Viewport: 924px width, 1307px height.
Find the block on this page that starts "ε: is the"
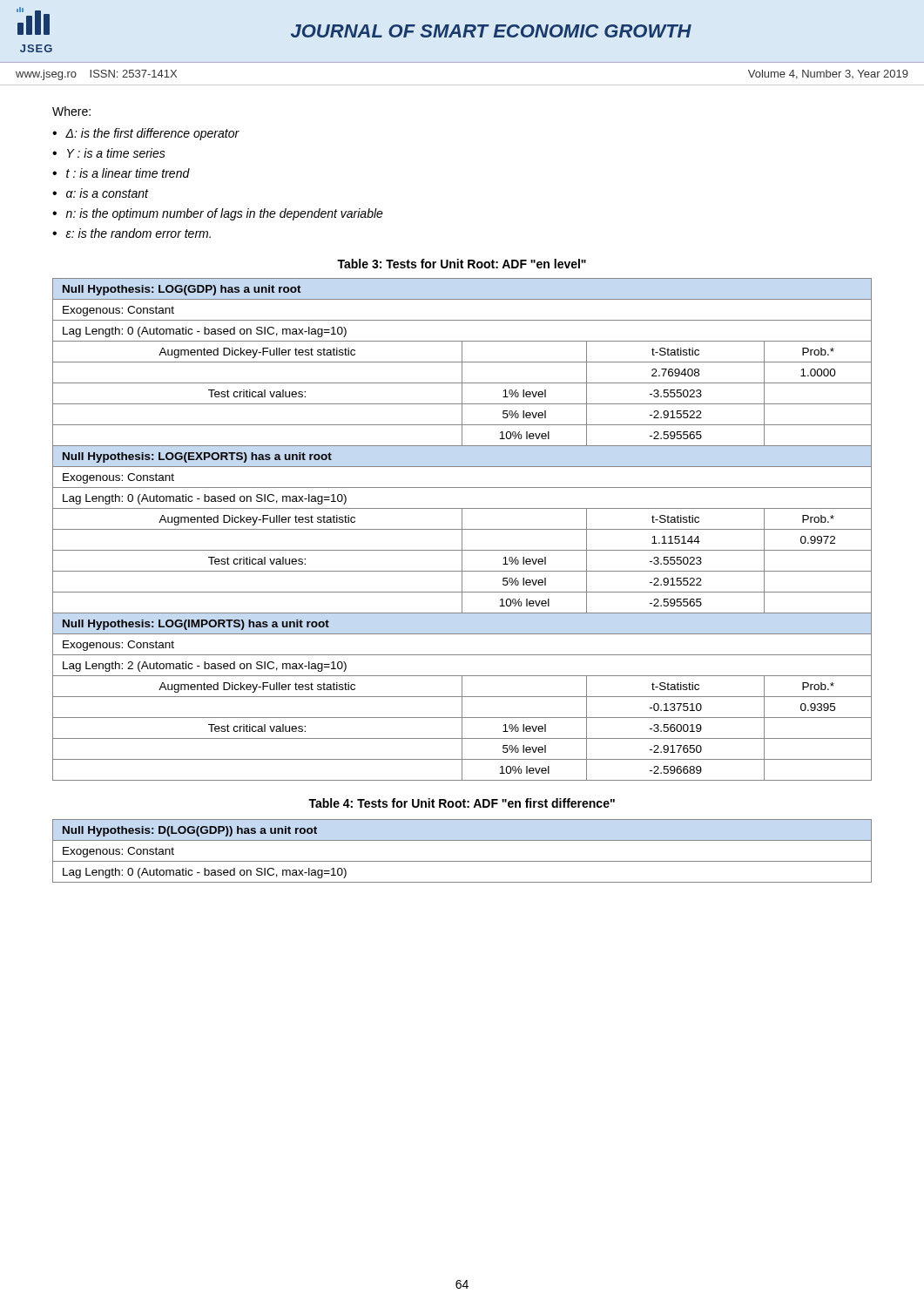[139, 233]
